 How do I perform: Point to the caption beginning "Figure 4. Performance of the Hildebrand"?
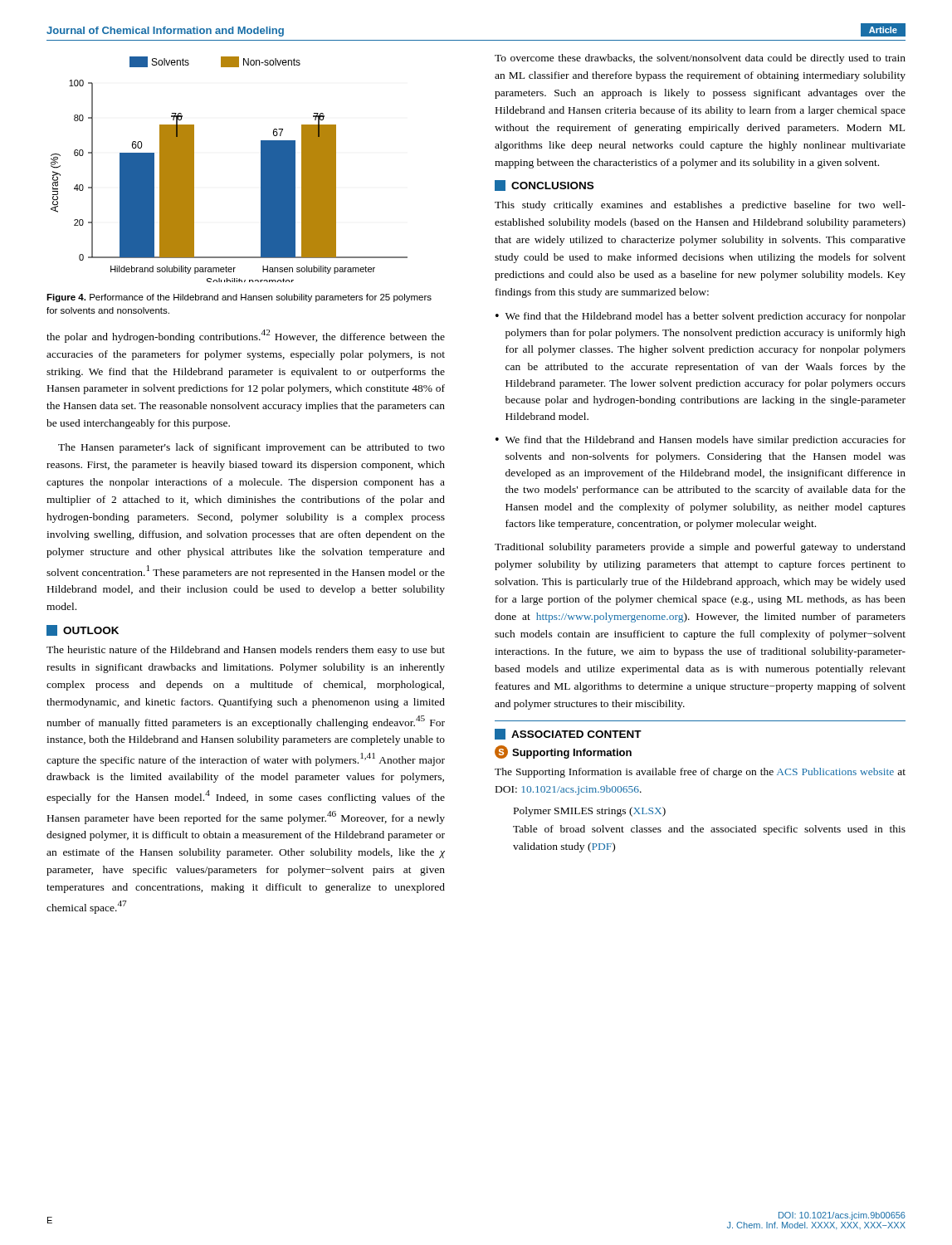pyautogui.click(x=239, y=304)
